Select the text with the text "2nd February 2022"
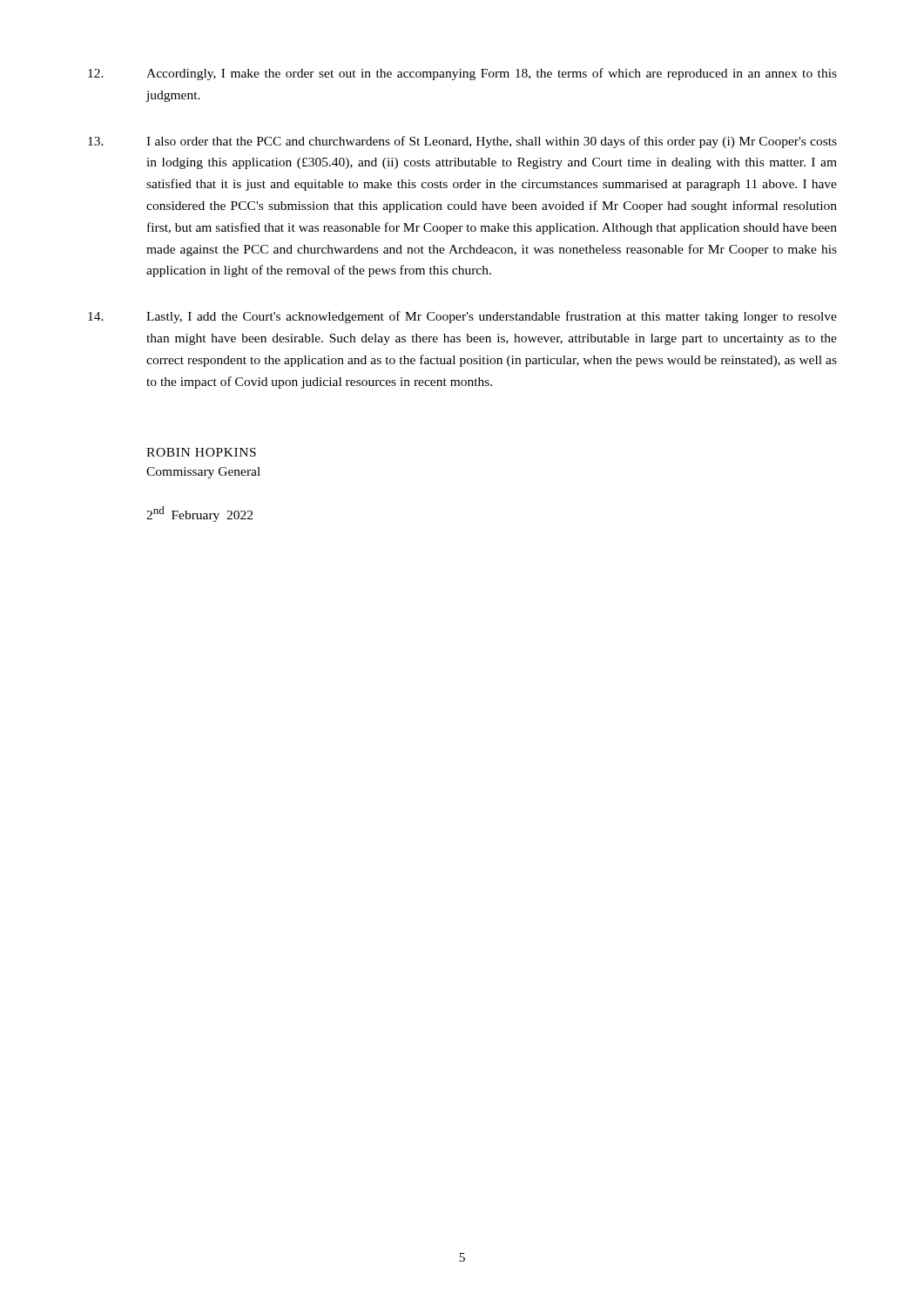Viewport: 924px width, 1307px height. click(200, 513)
